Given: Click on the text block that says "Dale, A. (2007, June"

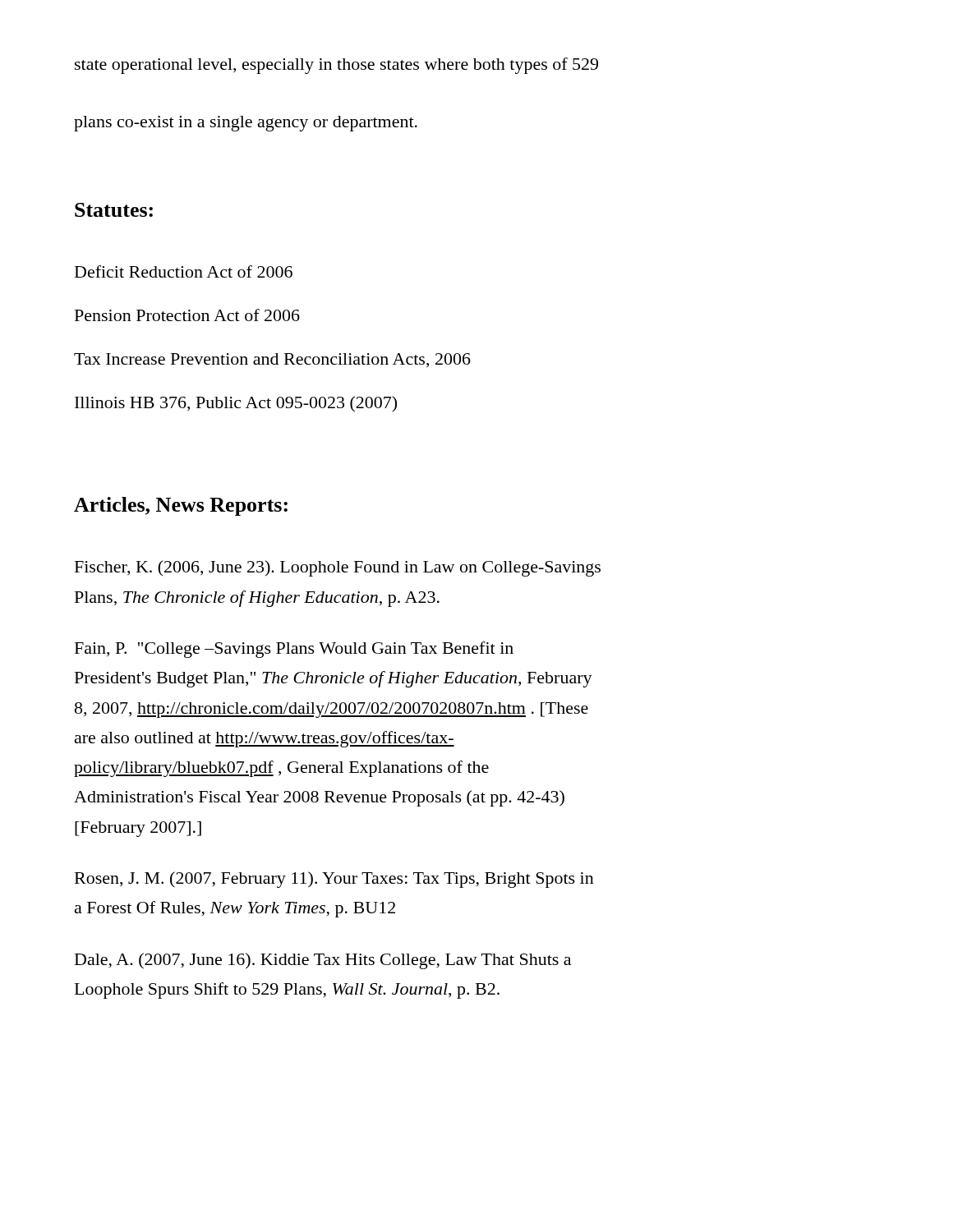Looking at the screenshot, I should click(323, 973).
